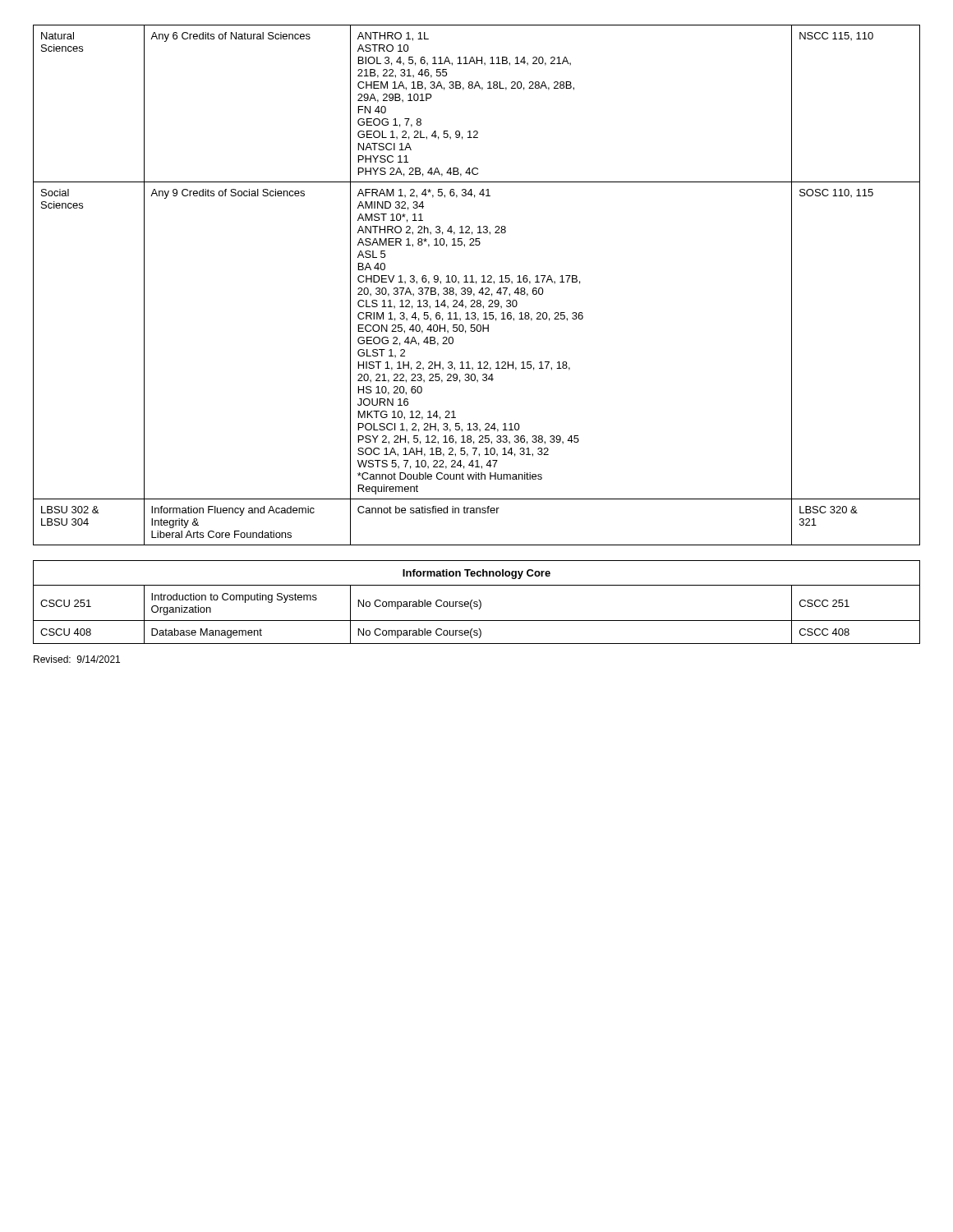Image resolution: width=953 pixels, height=1232 pixels.
Task: Find the table that mentions "LBSC 320 & 321"
Action: [x=476, y=285]
